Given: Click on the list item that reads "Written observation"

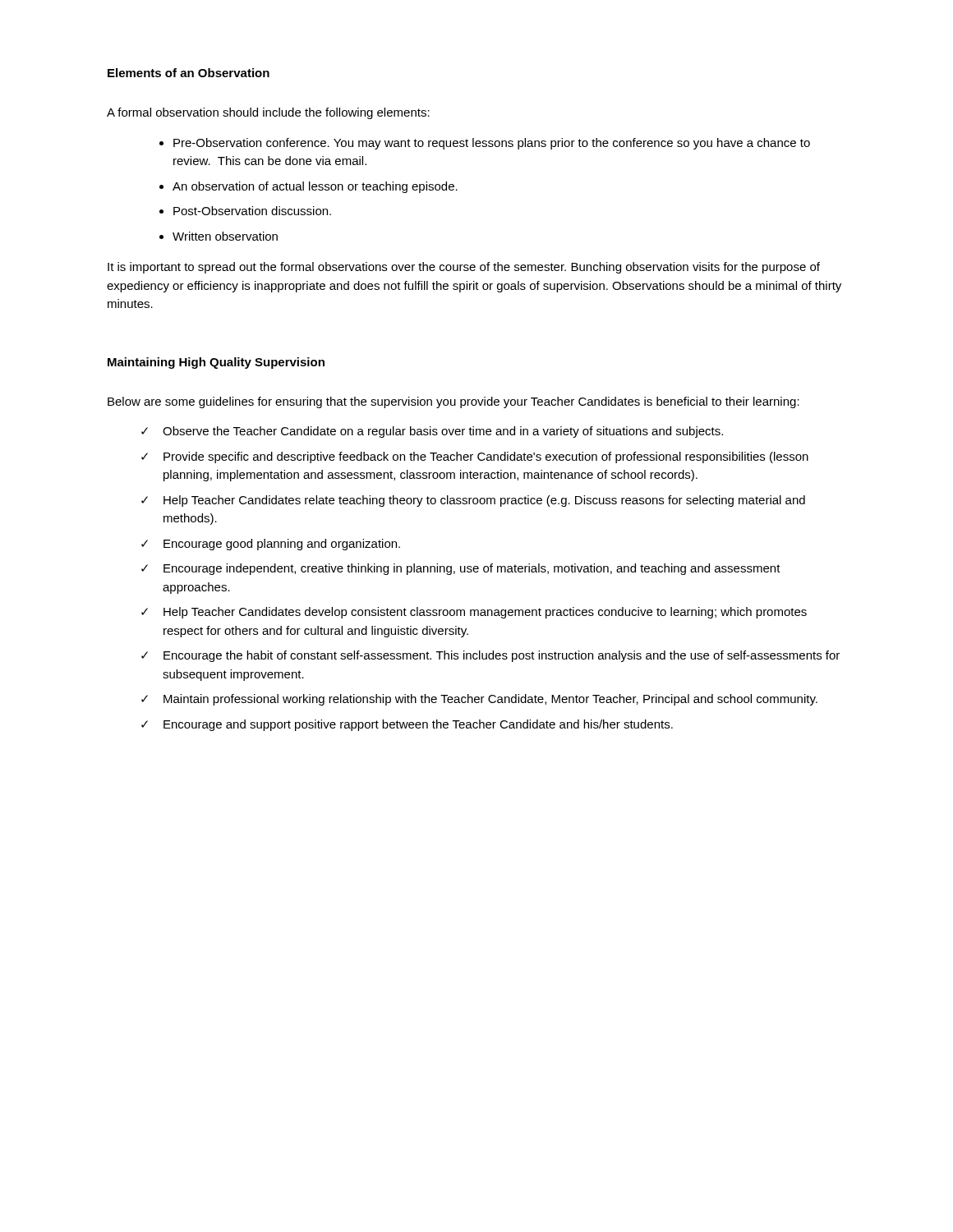Looking at the screenshot, I should (225, 236).
